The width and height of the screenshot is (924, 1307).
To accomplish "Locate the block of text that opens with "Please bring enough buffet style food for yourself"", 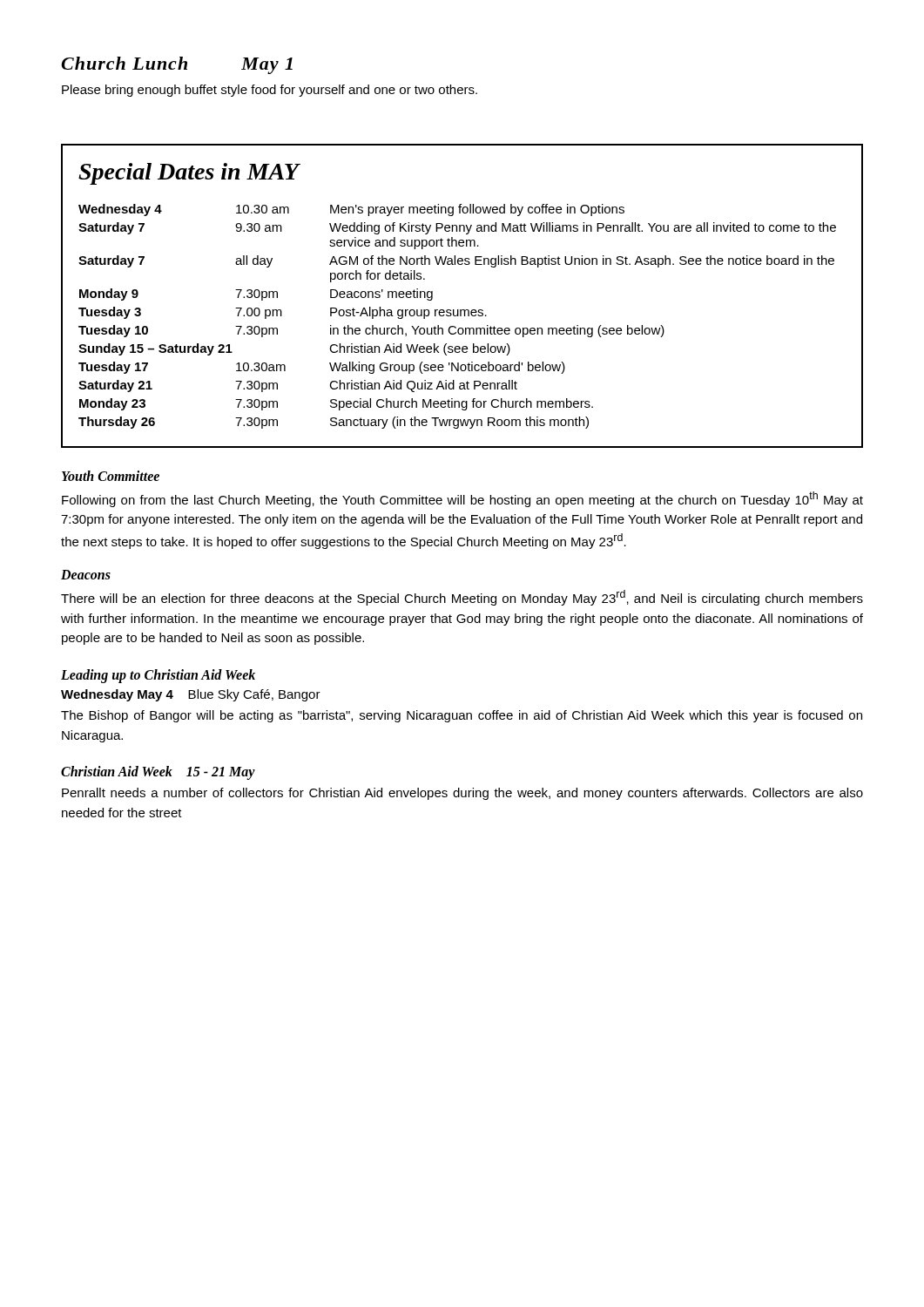I will tap(270, 89).
